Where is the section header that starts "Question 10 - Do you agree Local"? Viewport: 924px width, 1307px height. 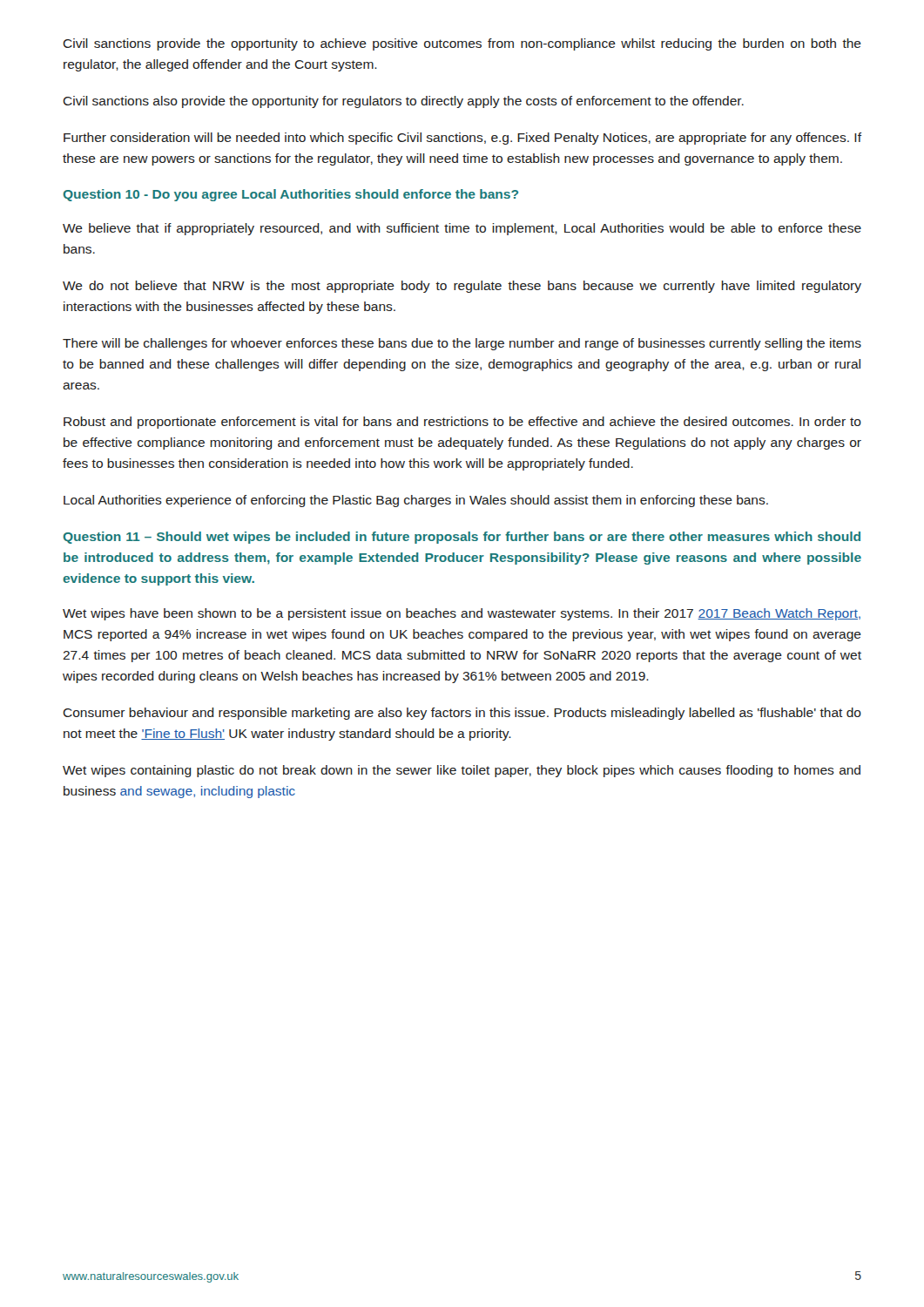(x=462, y=194)
